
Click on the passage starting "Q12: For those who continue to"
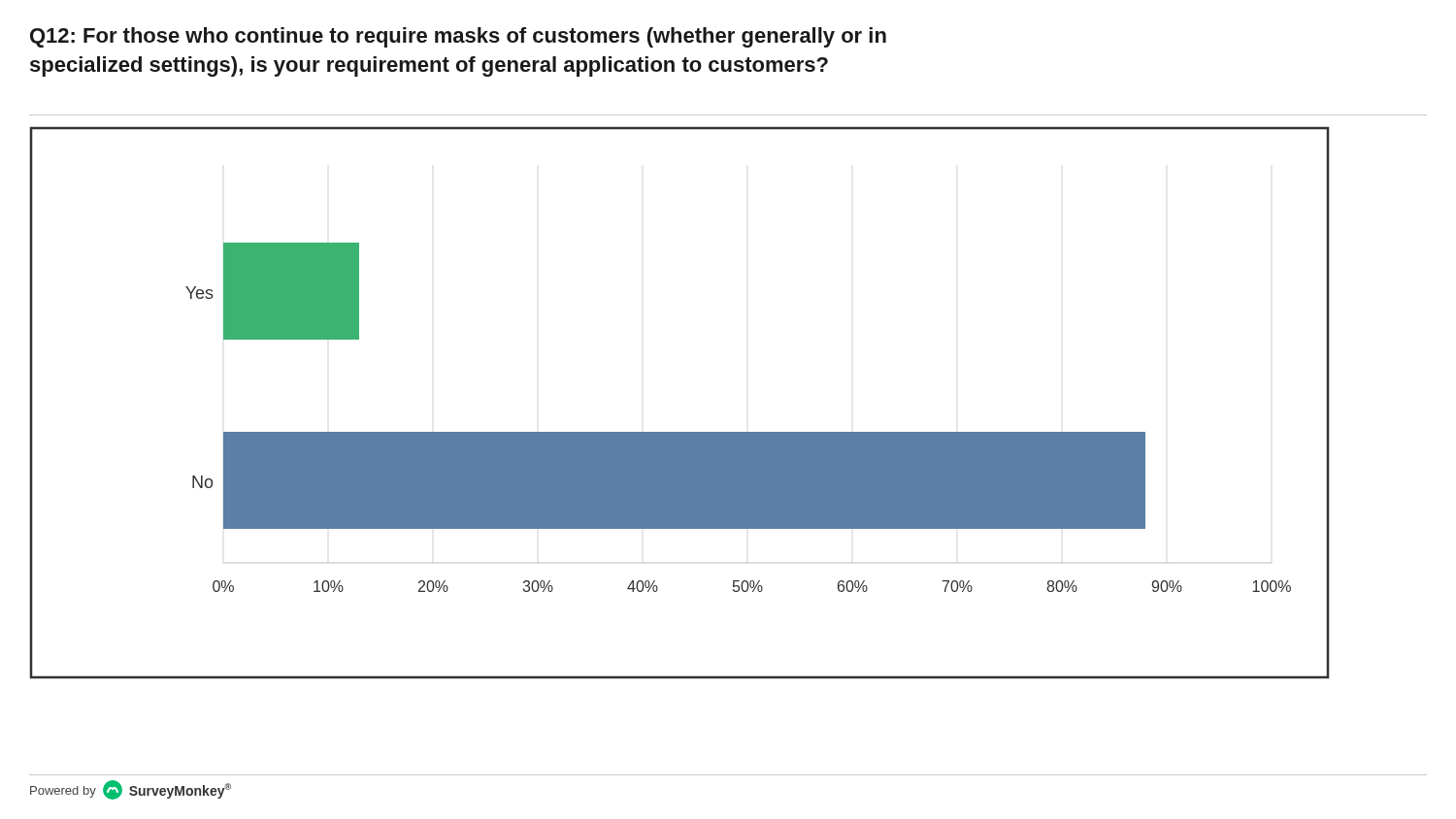pos(458,50)
